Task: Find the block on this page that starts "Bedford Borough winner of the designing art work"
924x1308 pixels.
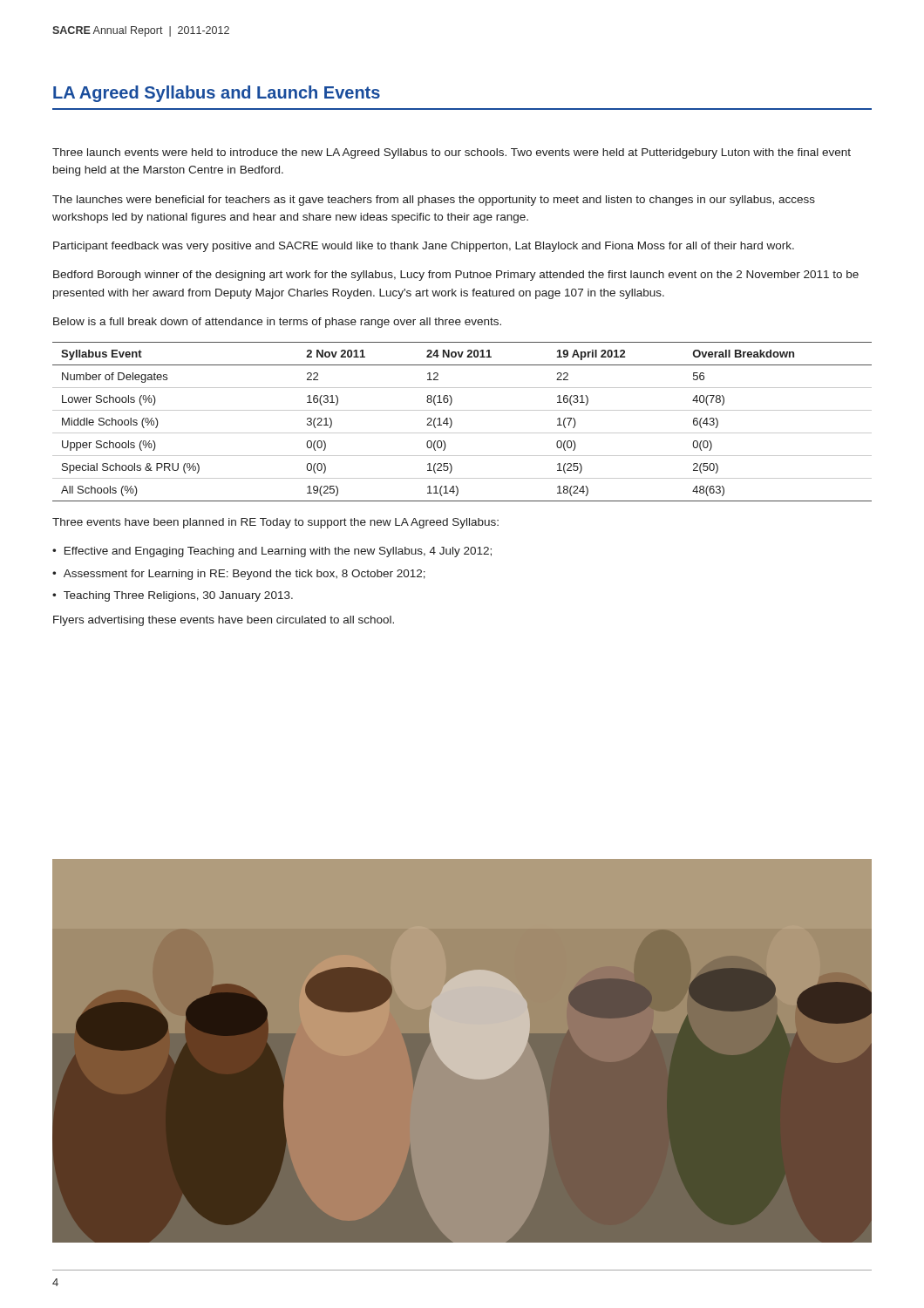Action: [462, 284]
